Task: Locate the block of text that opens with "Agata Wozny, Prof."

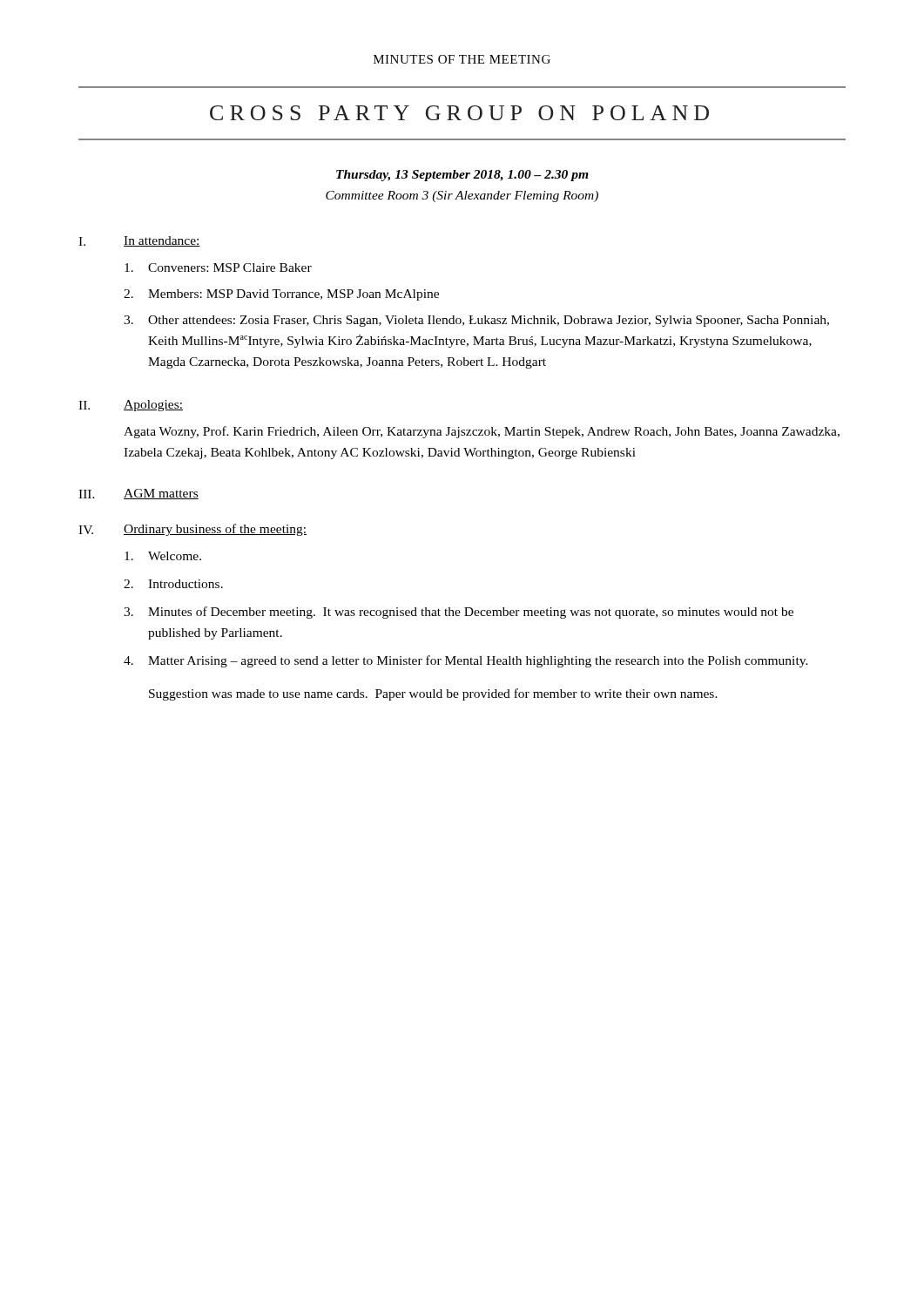Action: point(482,442)
